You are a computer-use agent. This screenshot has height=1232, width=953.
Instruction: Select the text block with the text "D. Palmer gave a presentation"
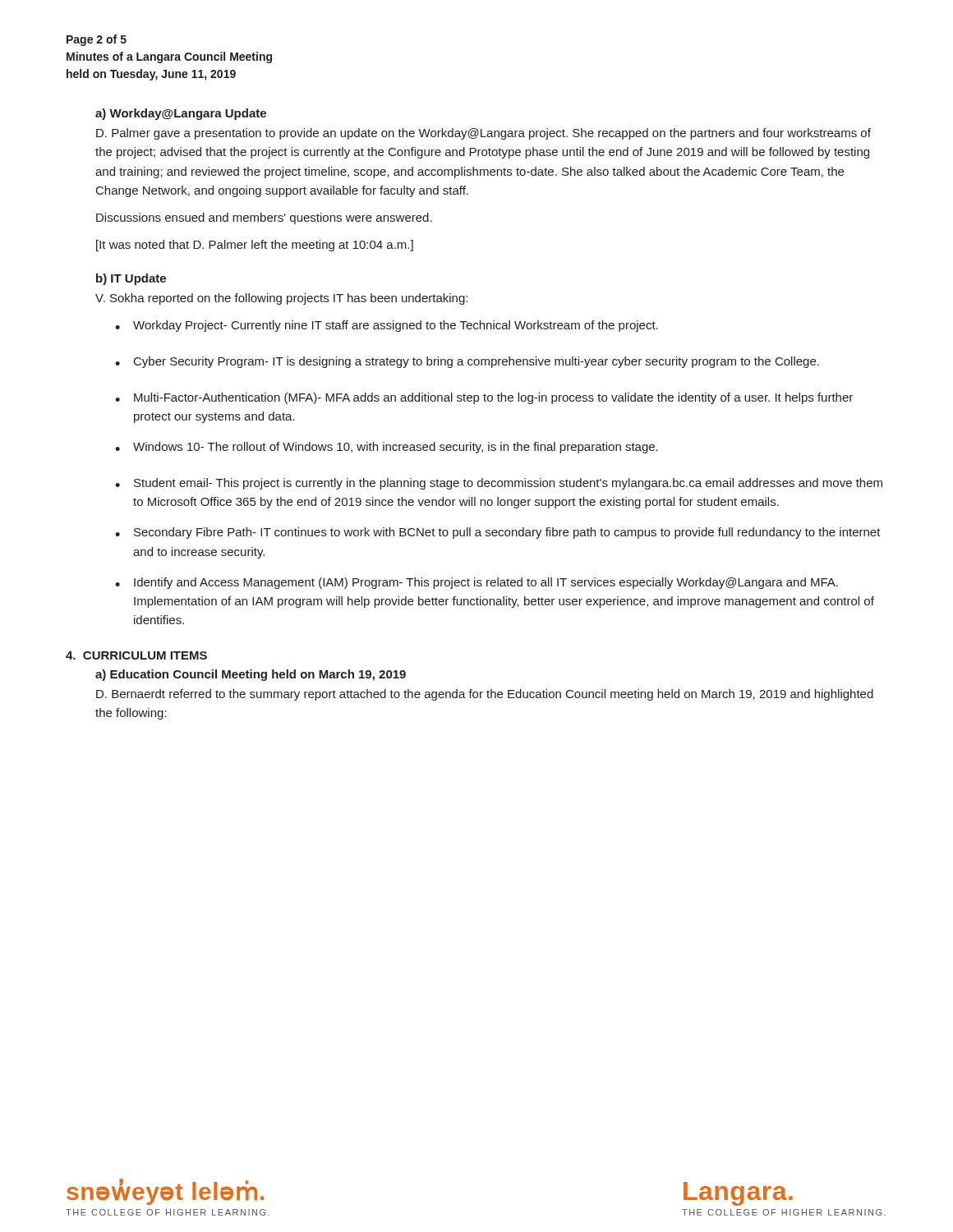[x=483, y=161]
